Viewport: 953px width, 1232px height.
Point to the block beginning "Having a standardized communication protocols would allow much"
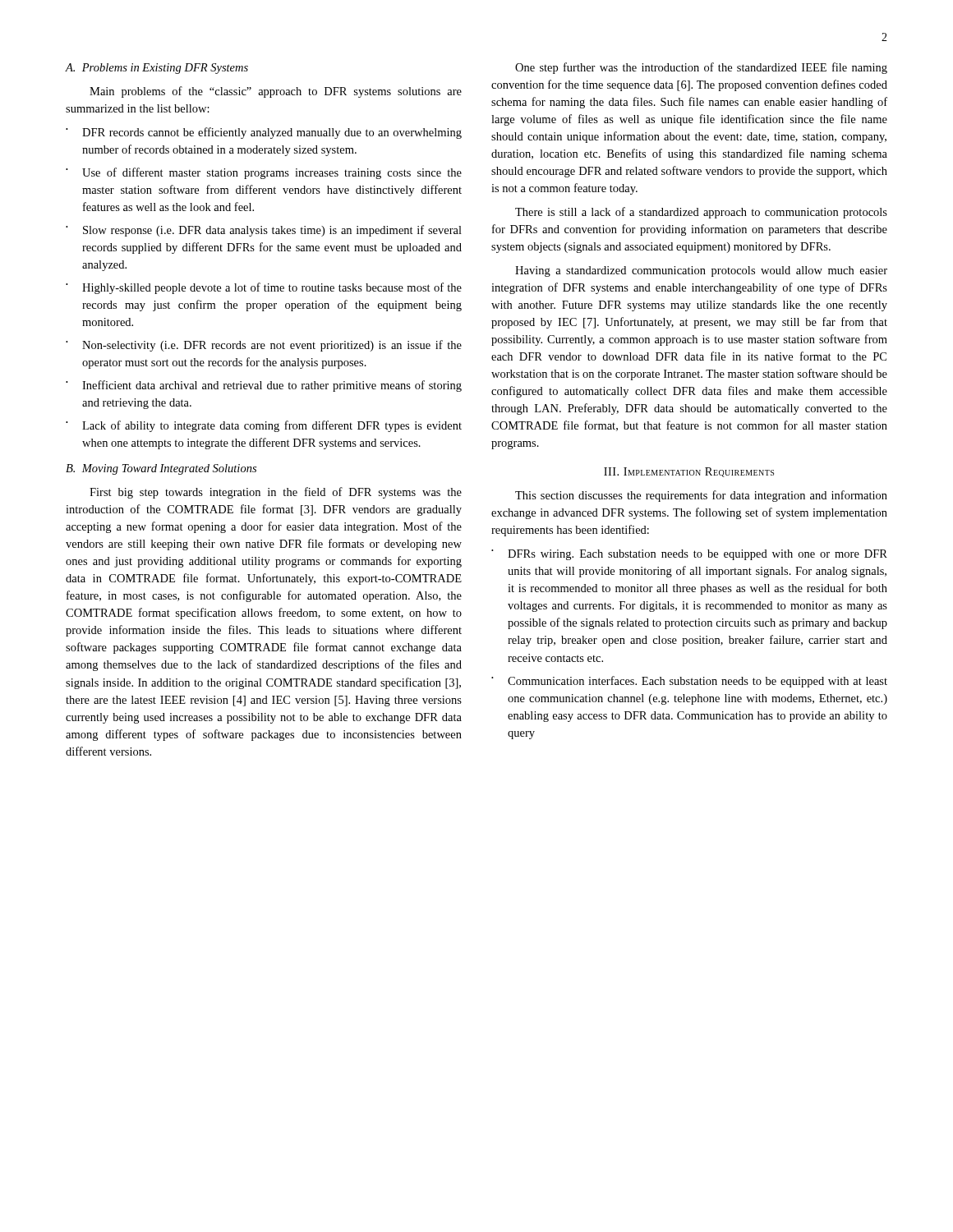[689, 357]
